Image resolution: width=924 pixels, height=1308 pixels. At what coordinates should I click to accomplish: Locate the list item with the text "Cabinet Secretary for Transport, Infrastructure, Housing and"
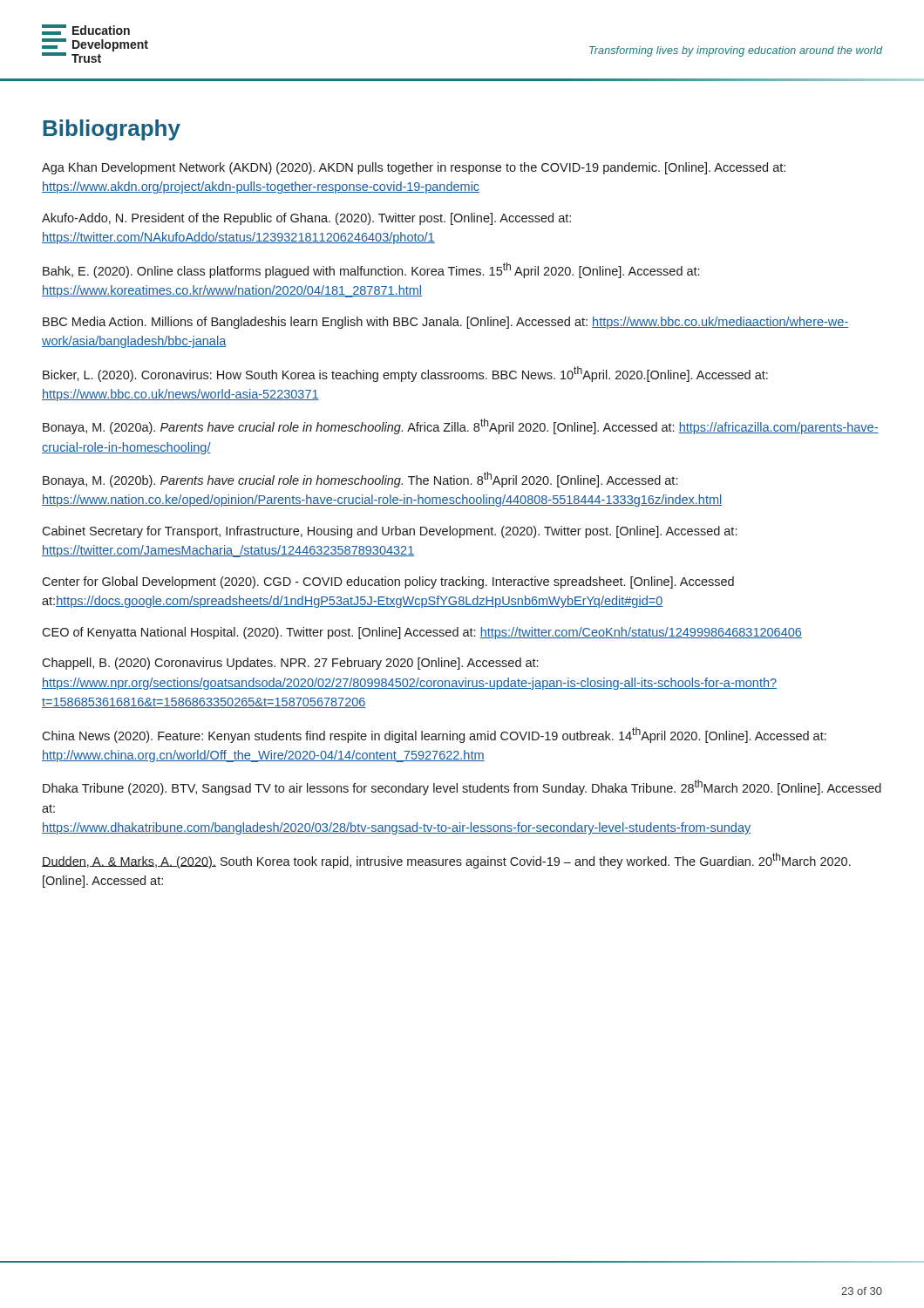click(390, 541)
